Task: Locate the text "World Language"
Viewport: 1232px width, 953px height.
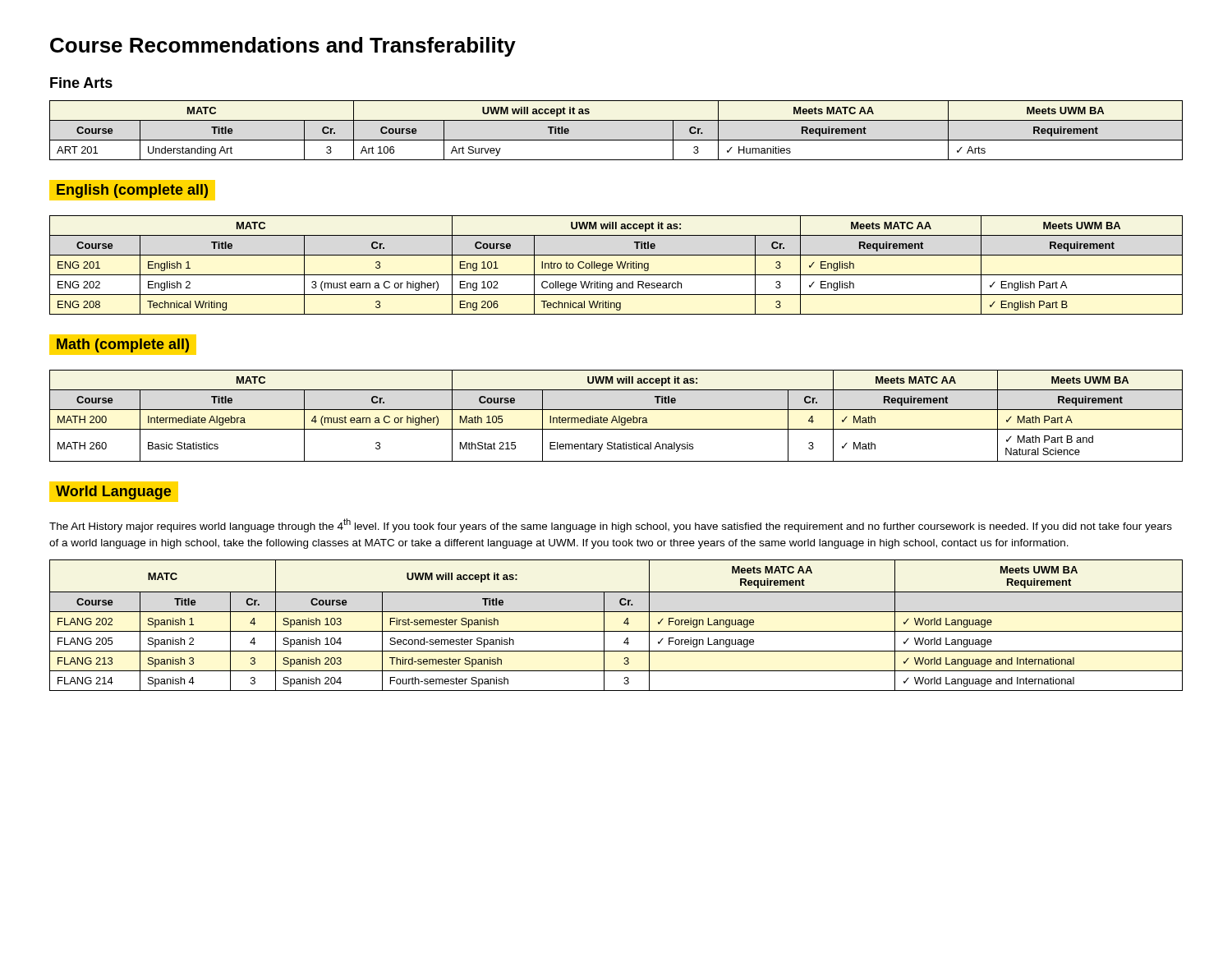Action: pyautogui.click(x=114, y=492)
